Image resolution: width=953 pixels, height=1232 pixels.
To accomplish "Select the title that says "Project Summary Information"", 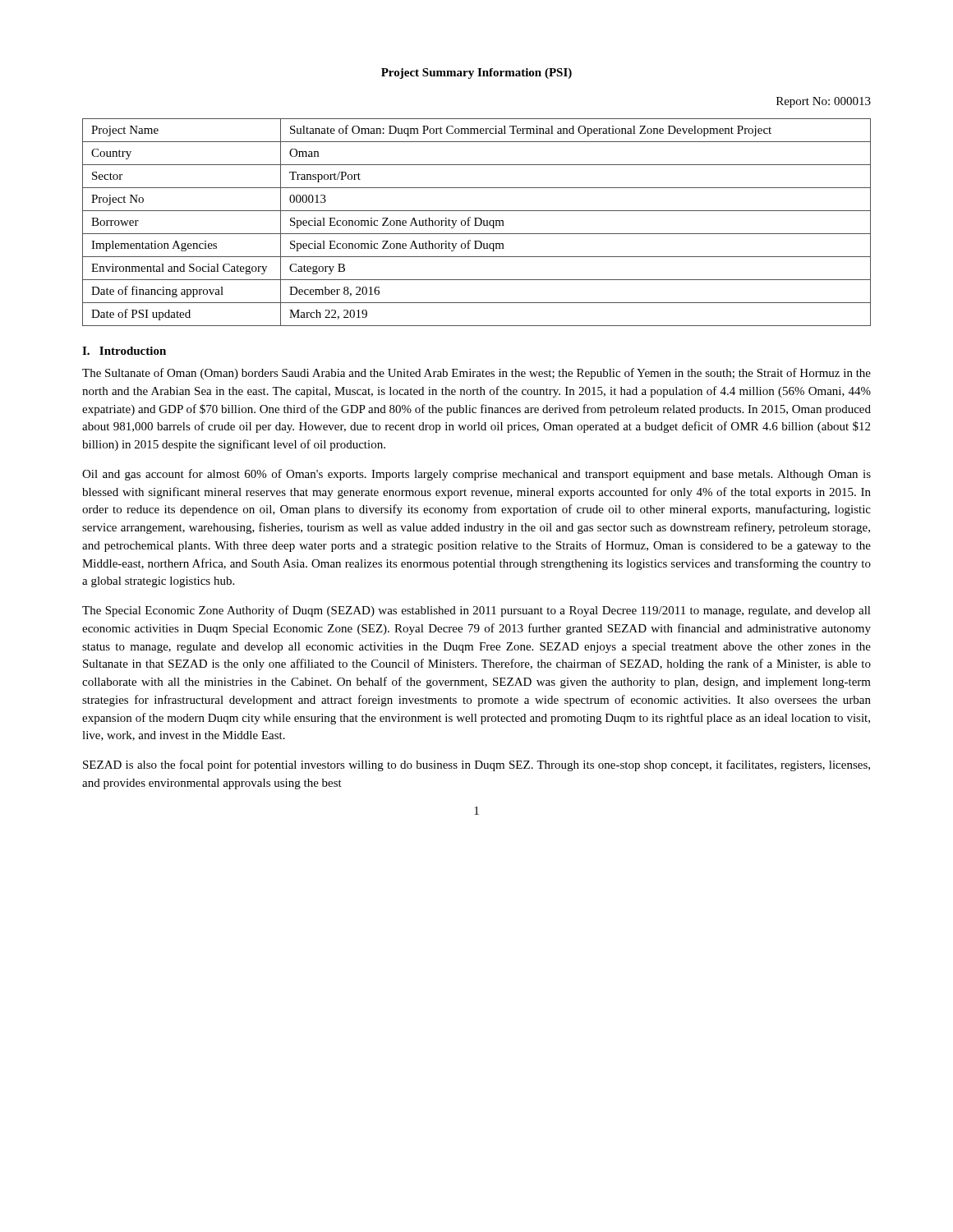I will pos(476,72).
